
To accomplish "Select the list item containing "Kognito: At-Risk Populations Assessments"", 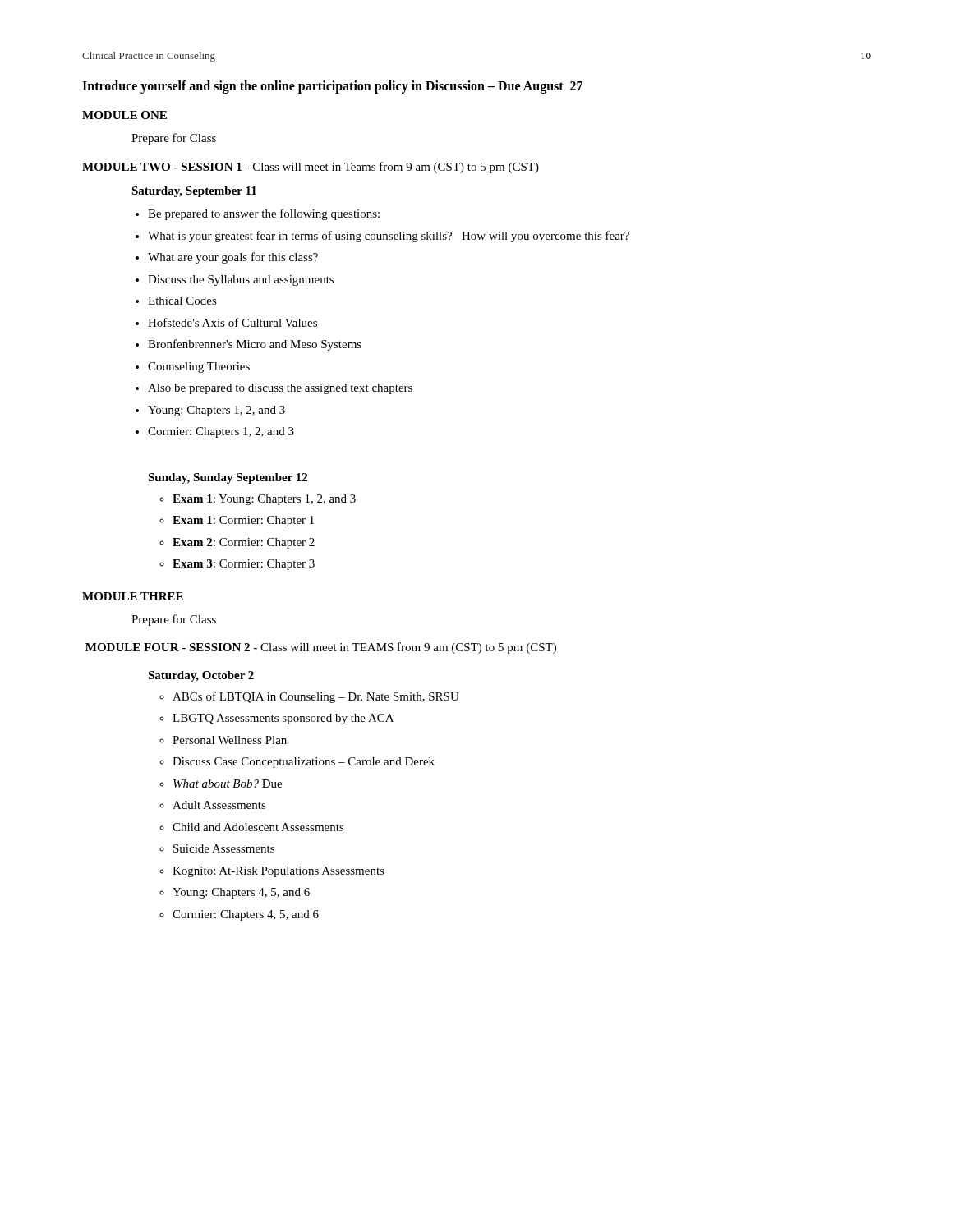I will [x=278, y=871].
